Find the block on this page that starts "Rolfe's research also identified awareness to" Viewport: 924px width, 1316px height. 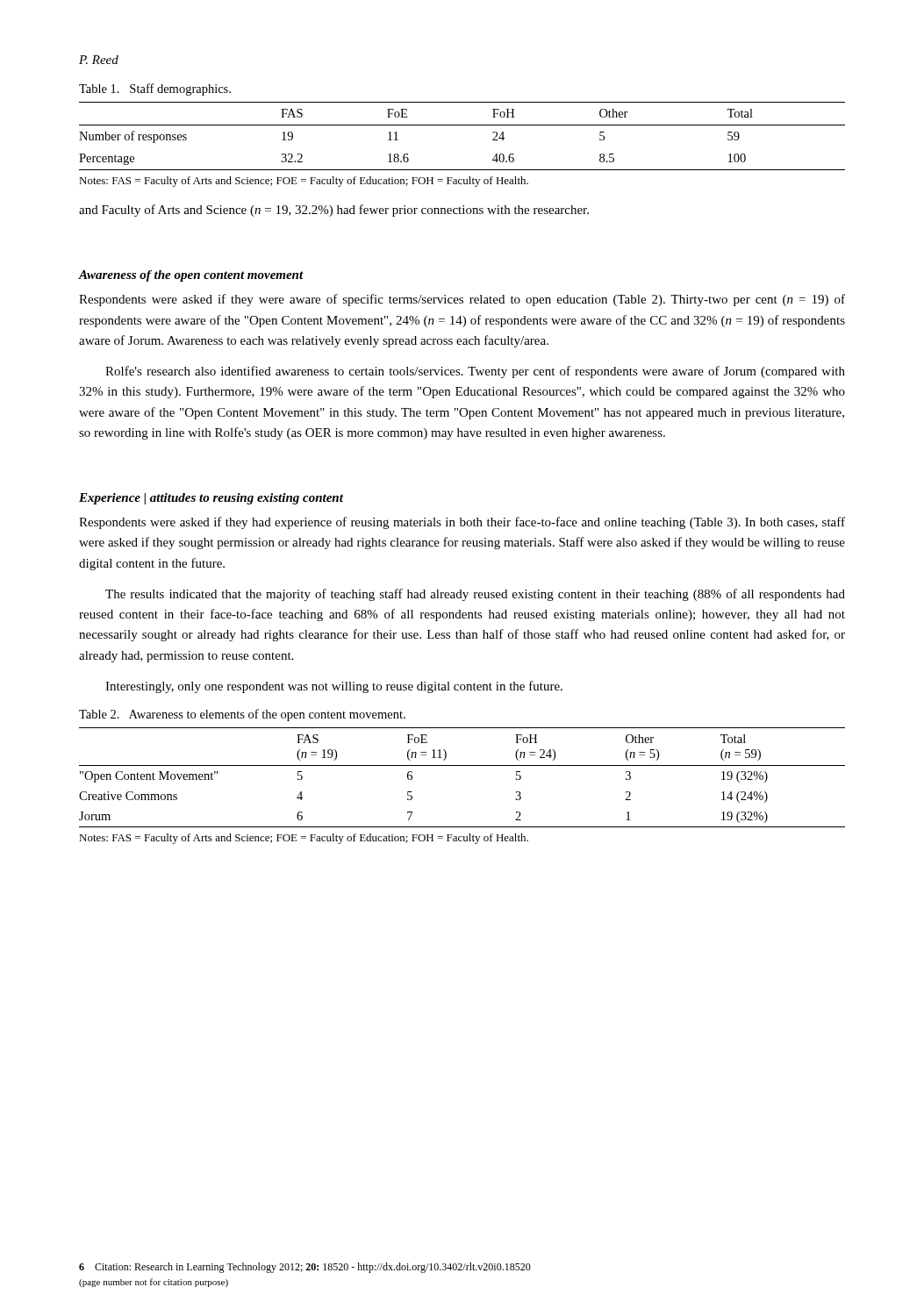pyautogui.click(x=462, y=402)
